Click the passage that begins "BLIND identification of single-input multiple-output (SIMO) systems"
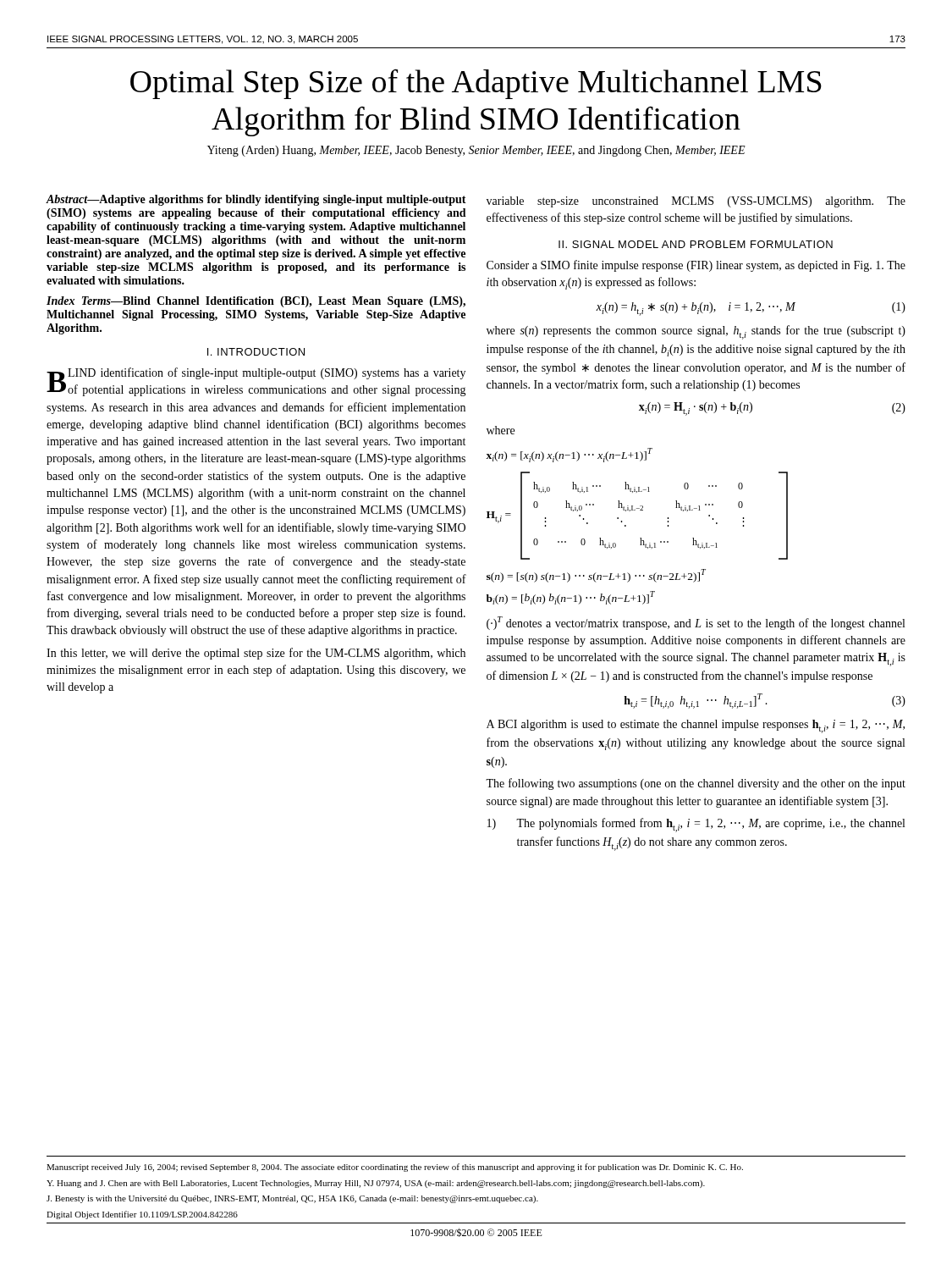The width and height of the screenshot is (952, 1270). (256, 501)
